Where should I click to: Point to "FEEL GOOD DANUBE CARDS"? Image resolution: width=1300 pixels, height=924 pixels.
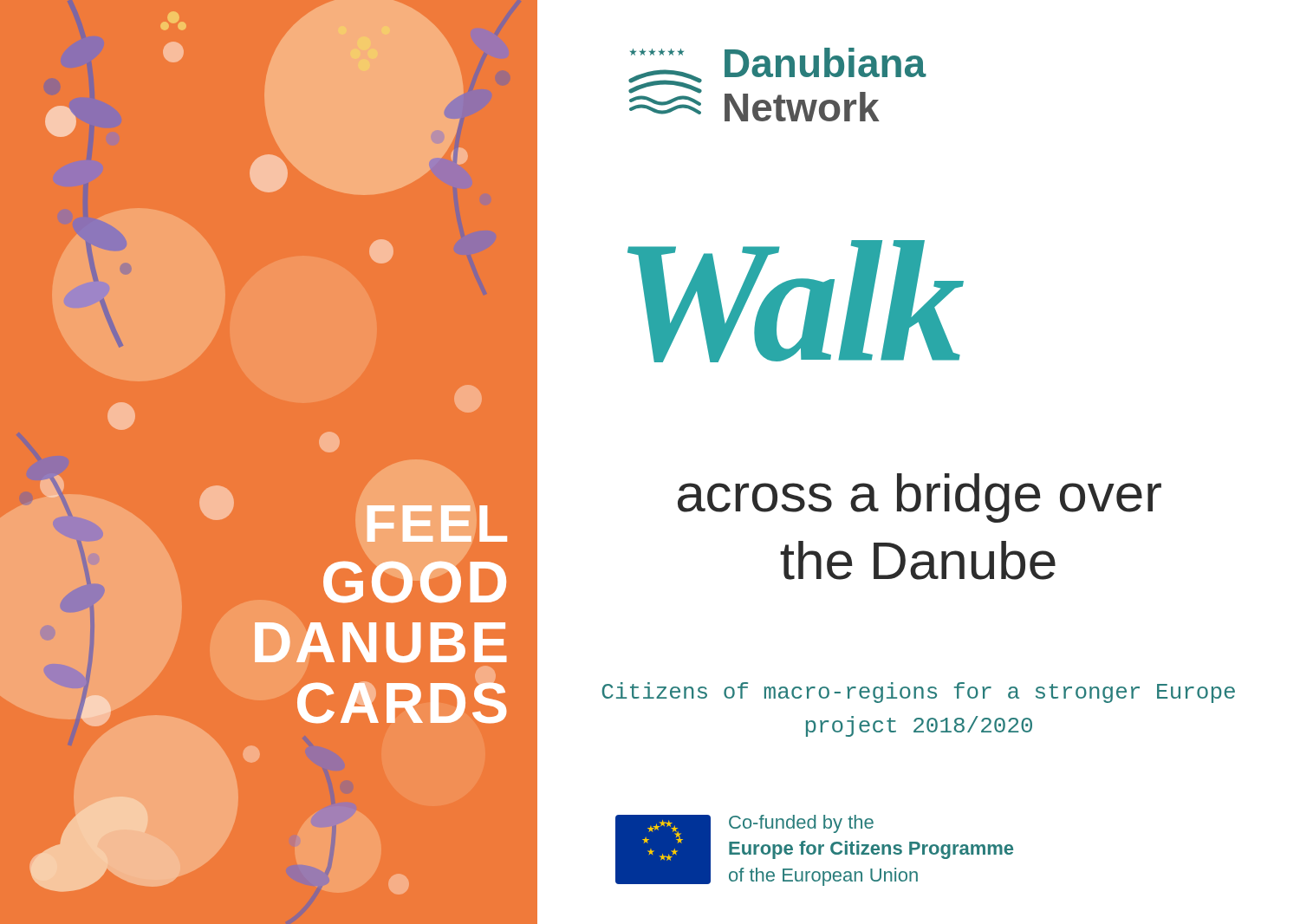point(381,614)
